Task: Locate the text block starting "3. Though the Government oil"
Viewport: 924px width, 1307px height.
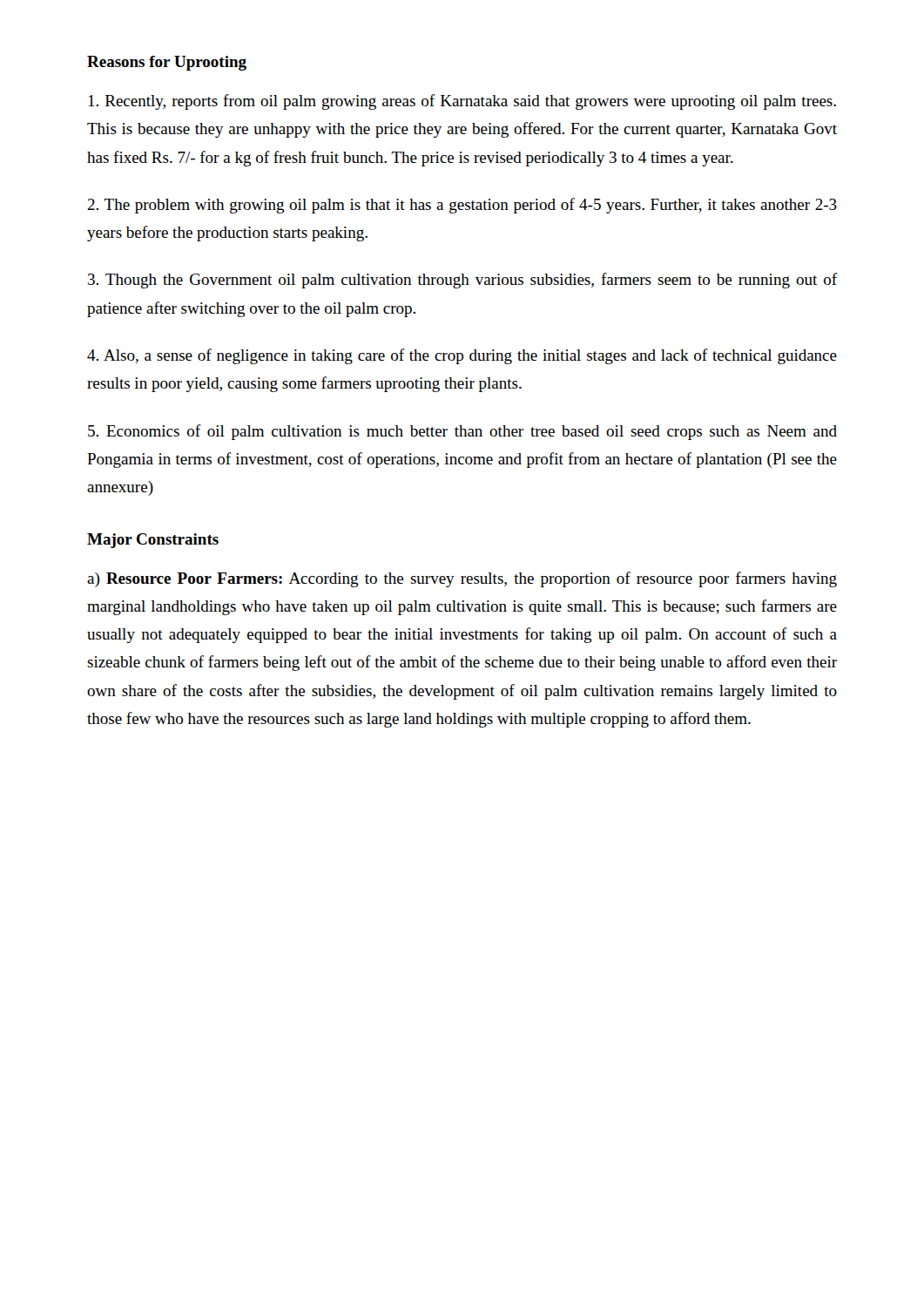Action: coord(462,294)
